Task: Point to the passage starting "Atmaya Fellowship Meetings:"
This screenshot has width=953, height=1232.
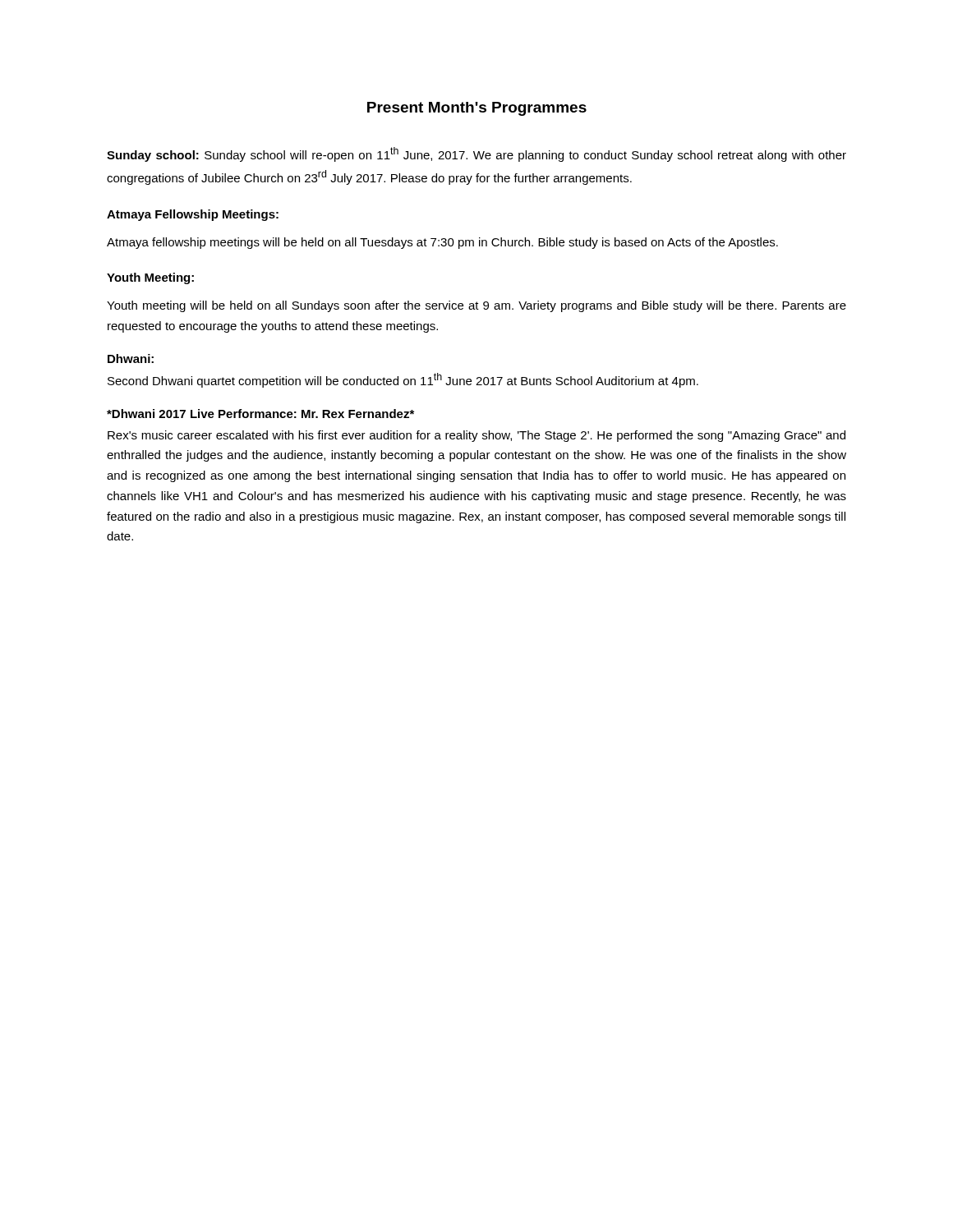Action: (193, 214)
